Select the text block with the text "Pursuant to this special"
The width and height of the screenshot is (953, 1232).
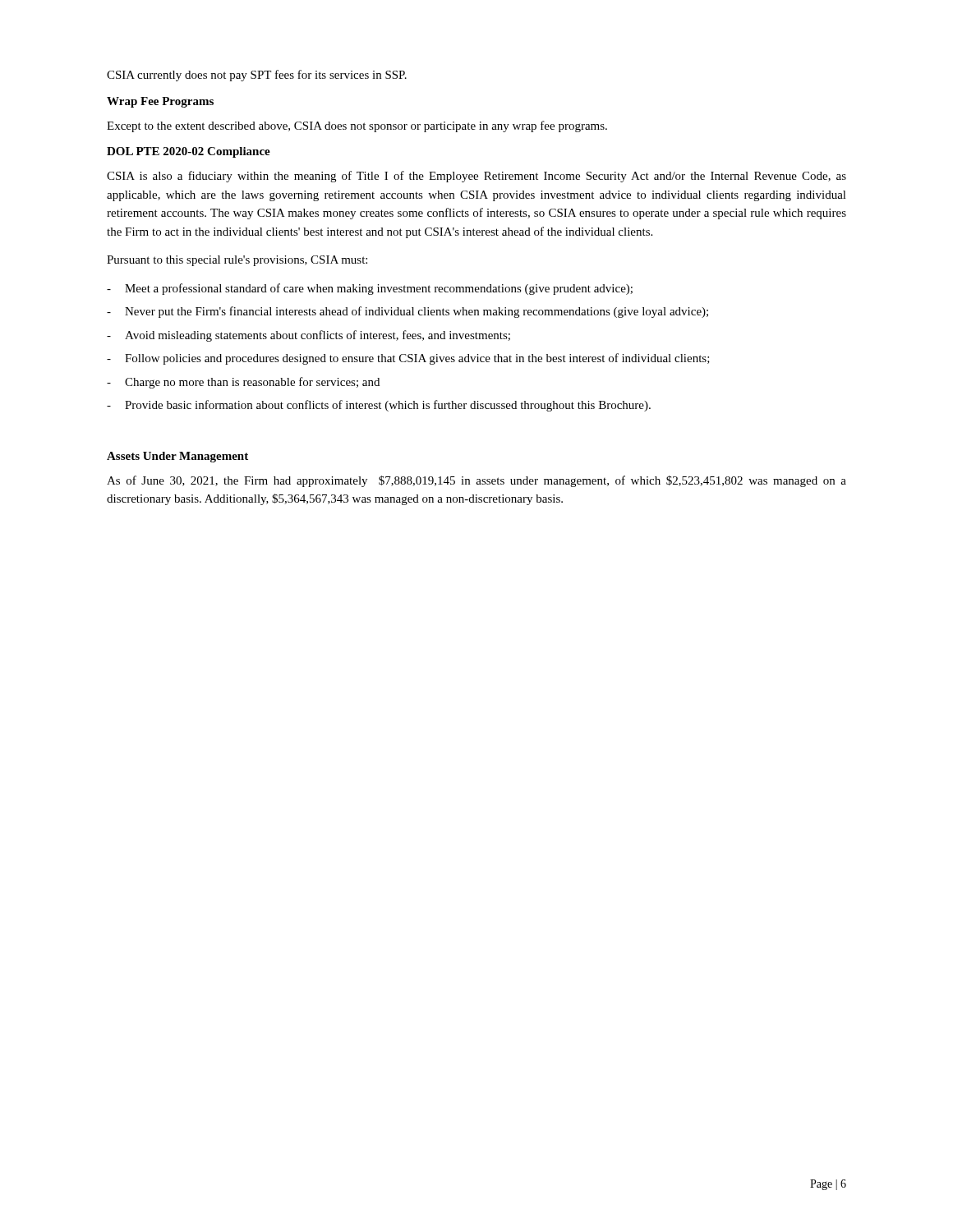(237, 261)
